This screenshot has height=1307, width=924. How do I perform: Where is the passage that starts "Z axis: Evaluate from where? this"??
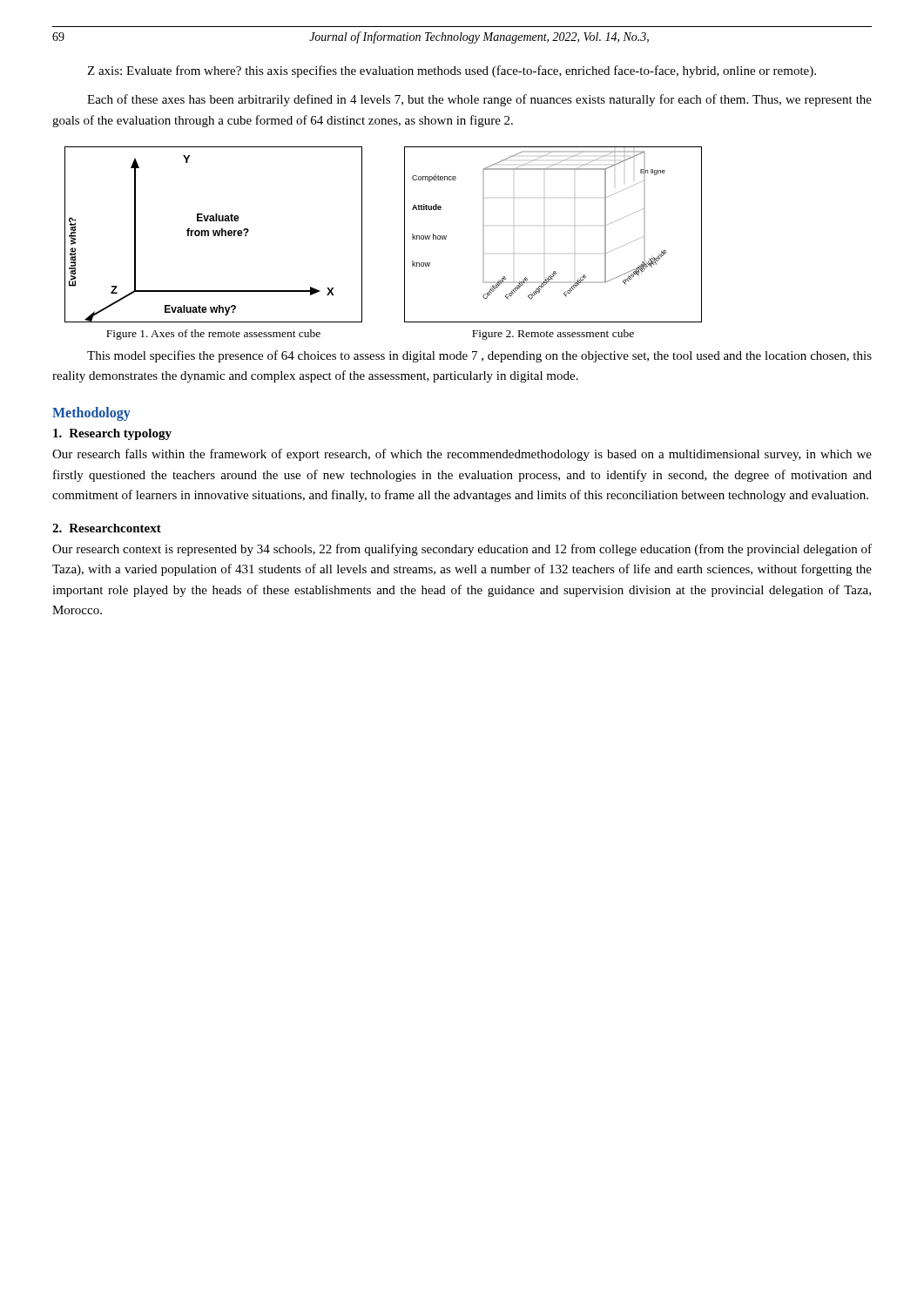[x=452, y=71]
